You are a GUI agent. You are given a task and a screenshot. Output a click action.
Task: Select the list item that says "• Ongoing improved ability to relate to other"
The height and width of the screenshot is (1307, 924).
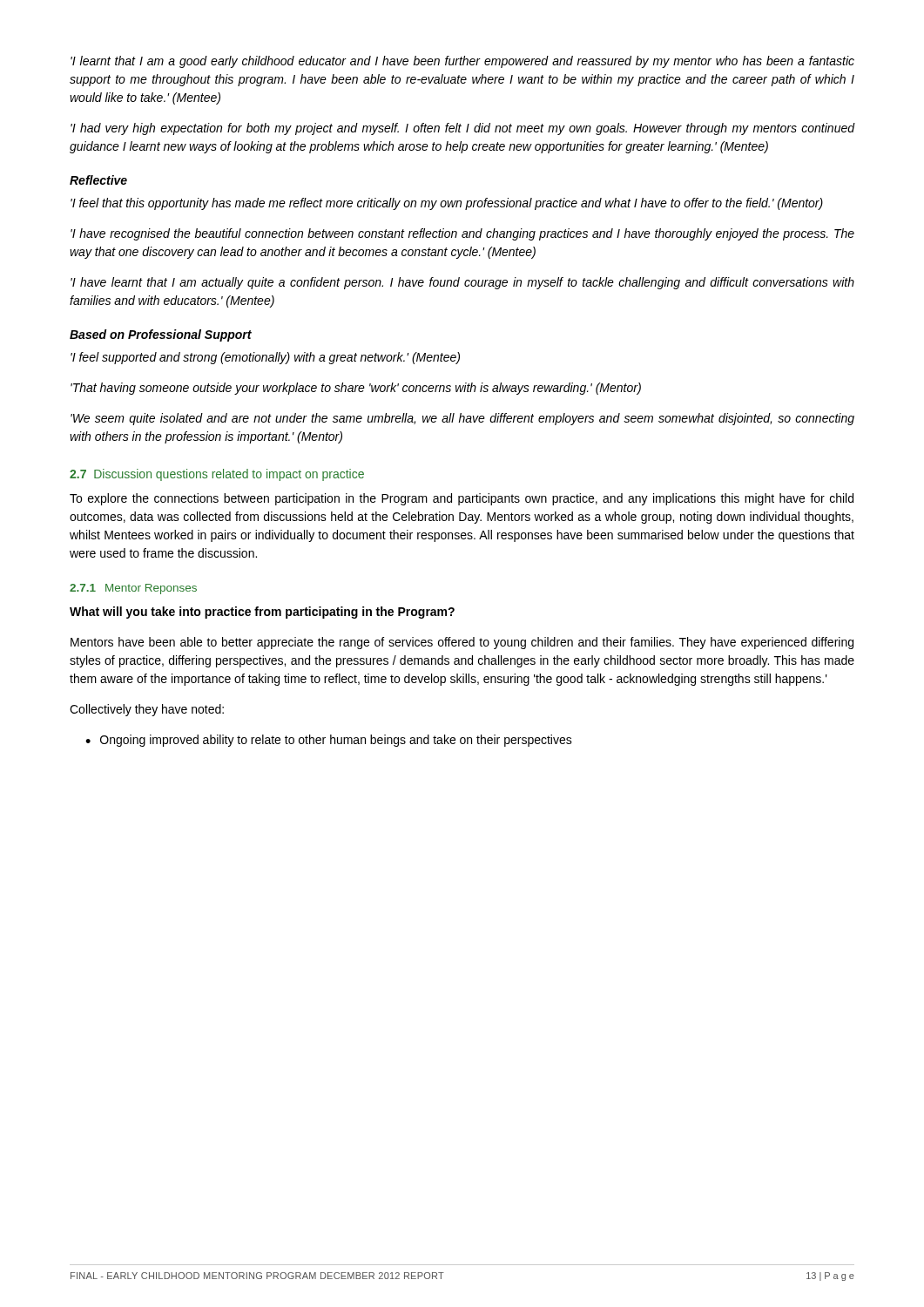(470, 742)
